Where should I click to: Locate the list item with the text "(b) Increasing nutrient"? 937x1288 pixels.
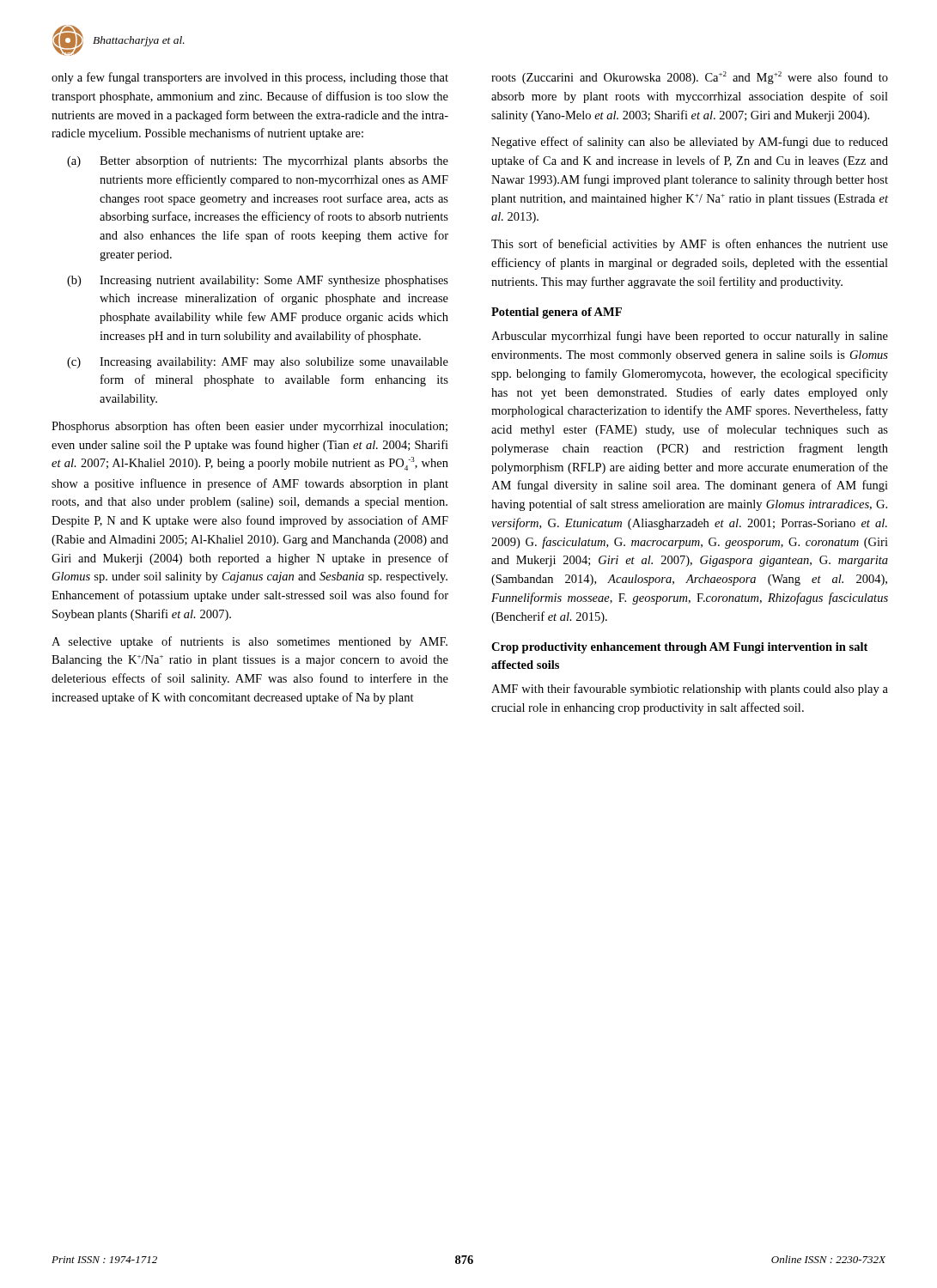pos(250,308)
